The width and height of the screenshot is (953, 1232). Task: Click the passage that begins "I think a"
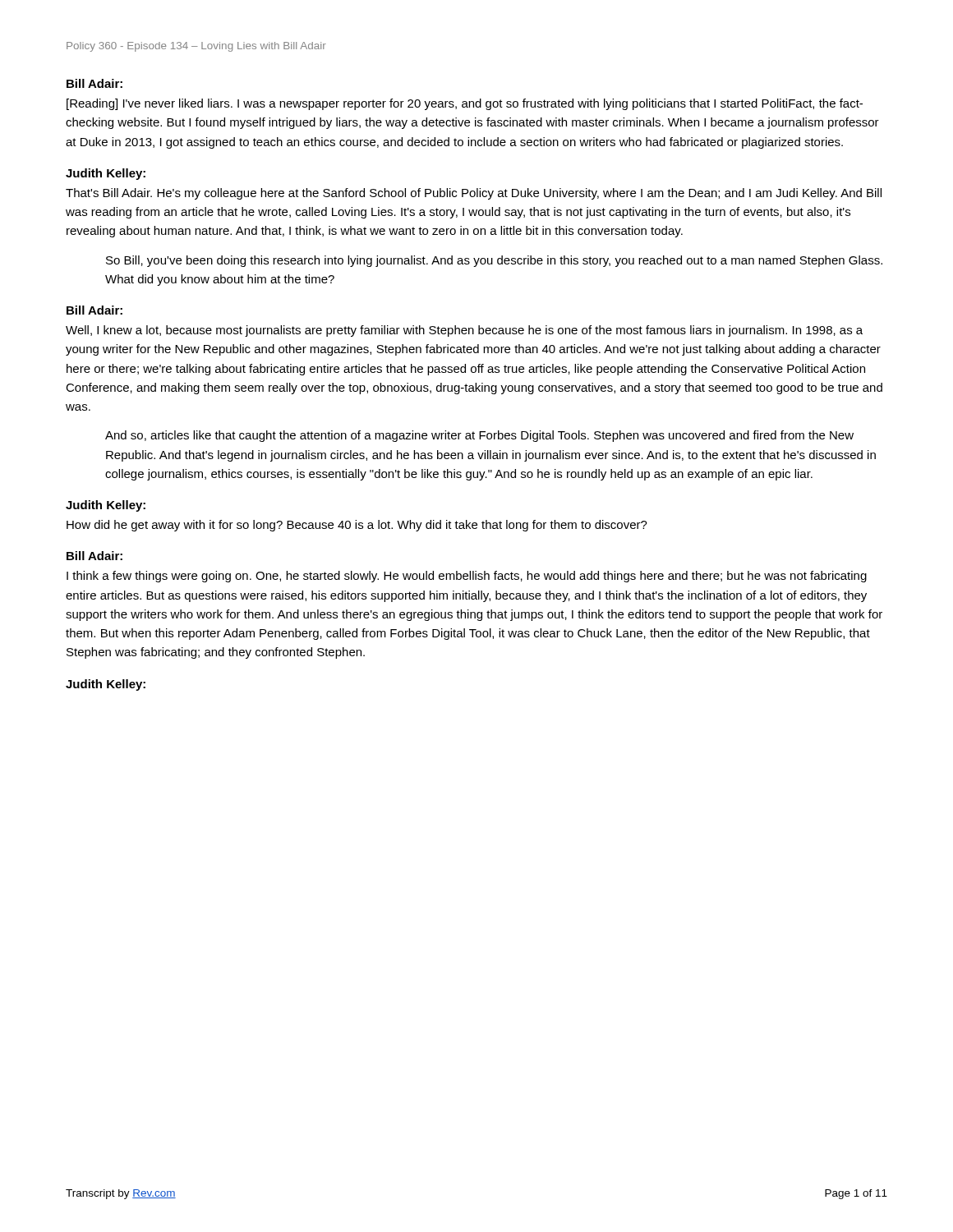[x=474, y=614]
